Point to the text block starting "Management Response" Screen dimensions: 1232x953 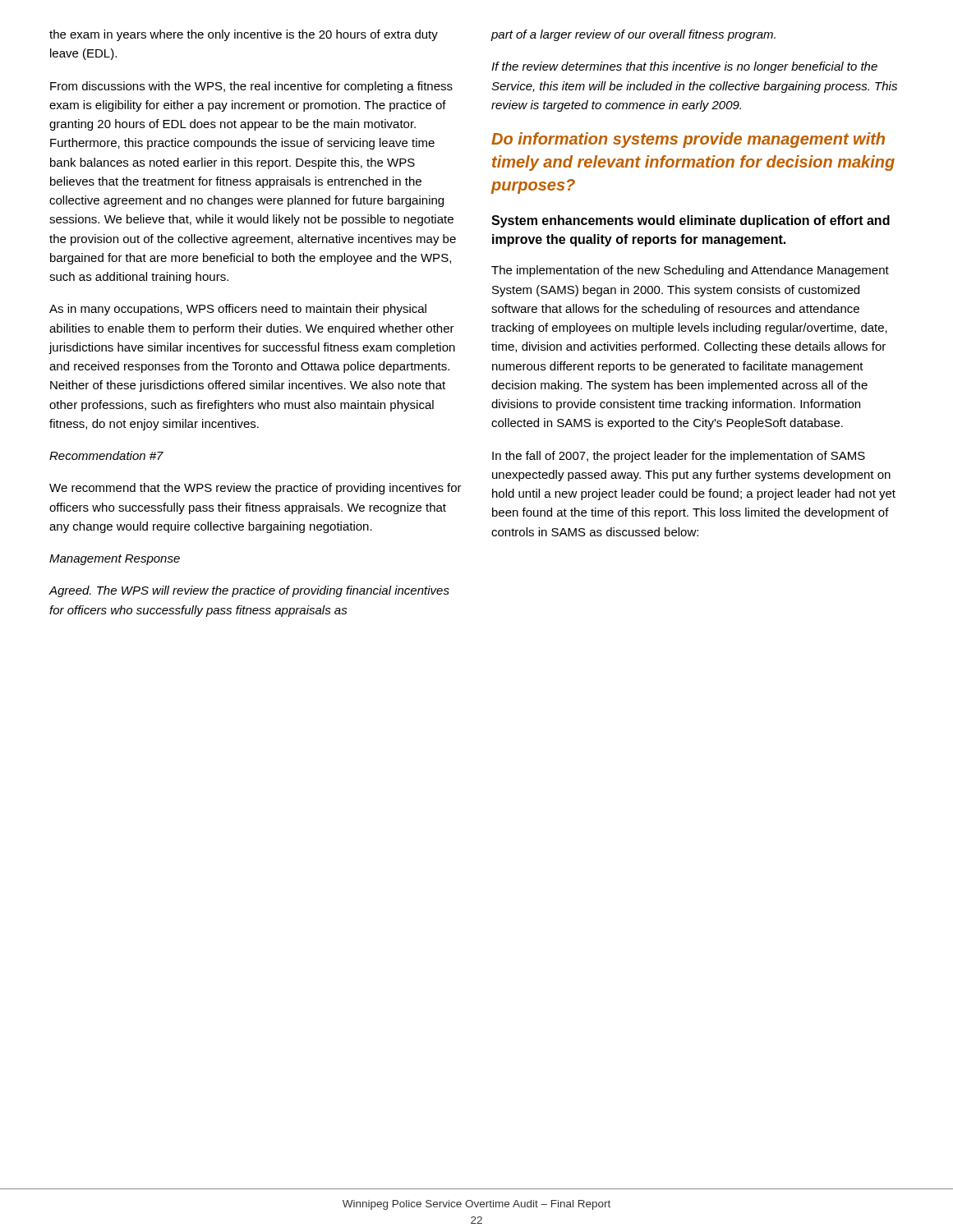click(x=115, y=558)
